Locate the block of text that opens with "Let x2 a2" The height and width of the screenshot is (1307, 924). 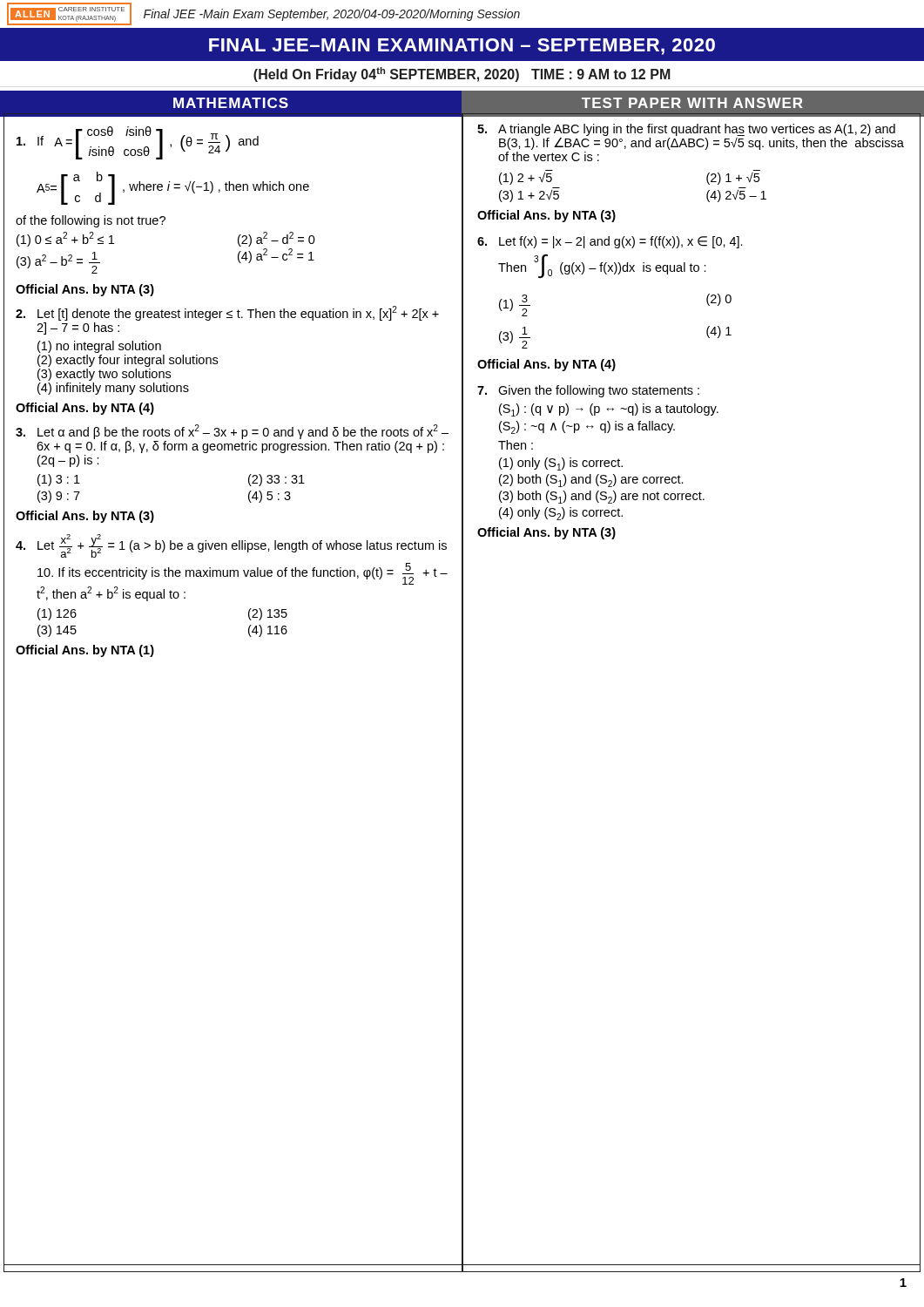point(231,546)
